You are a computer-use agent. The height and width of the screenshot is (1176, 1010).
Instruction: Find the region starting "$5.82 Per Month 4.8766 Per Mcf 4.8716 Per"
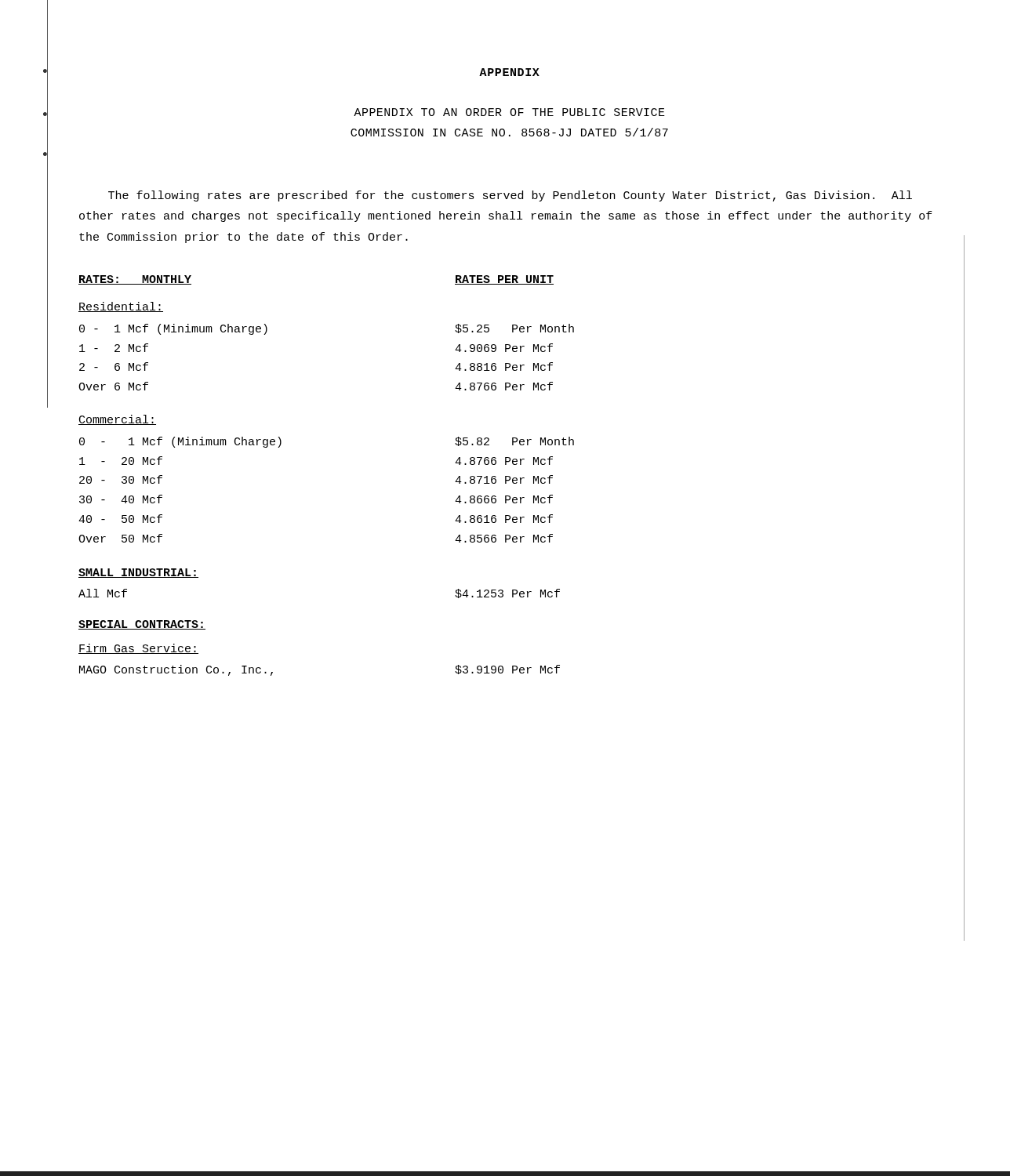point(515,491)
